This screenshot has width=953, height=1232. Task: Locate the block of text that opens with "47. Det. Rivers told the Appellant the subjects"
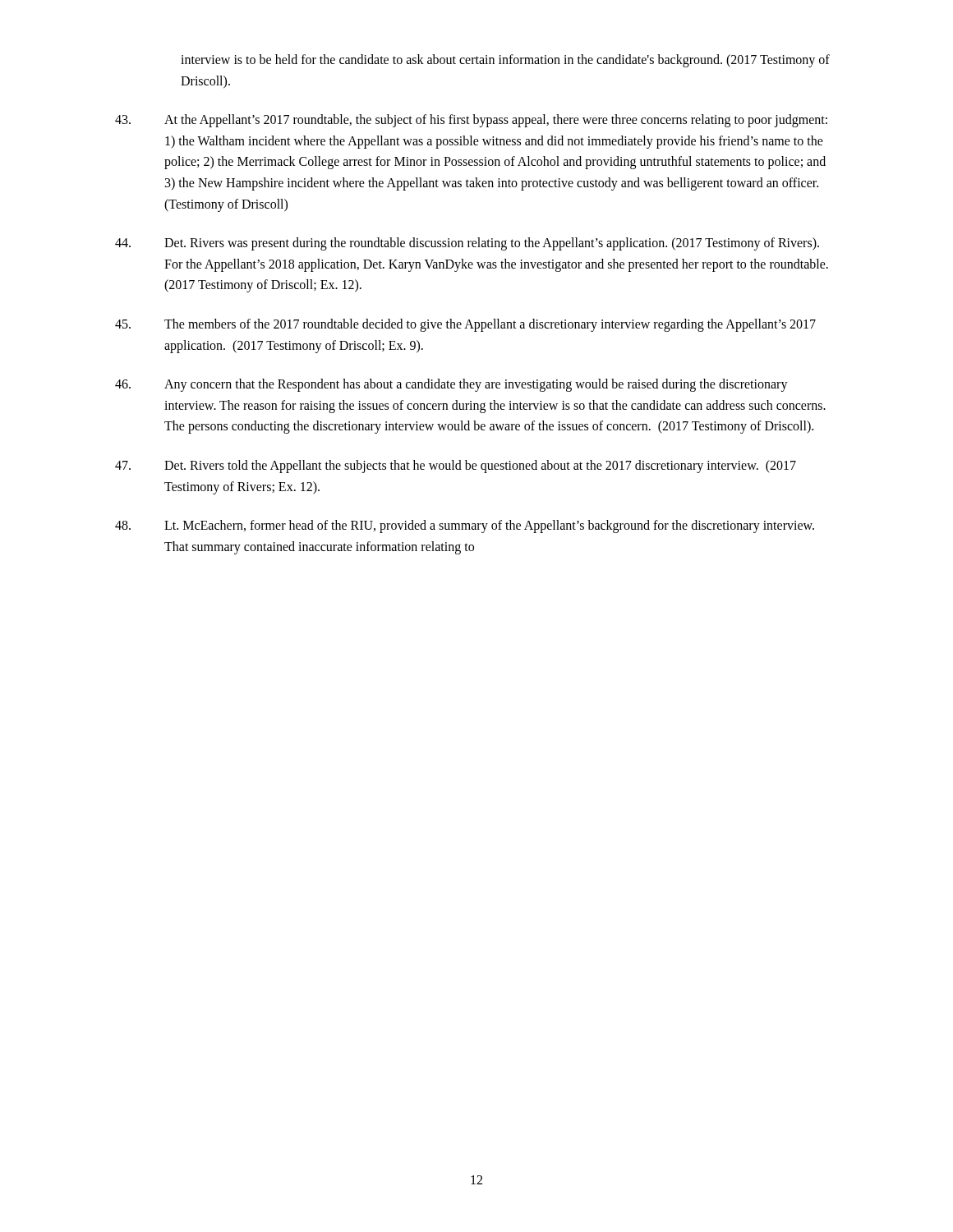click(476, 476)
